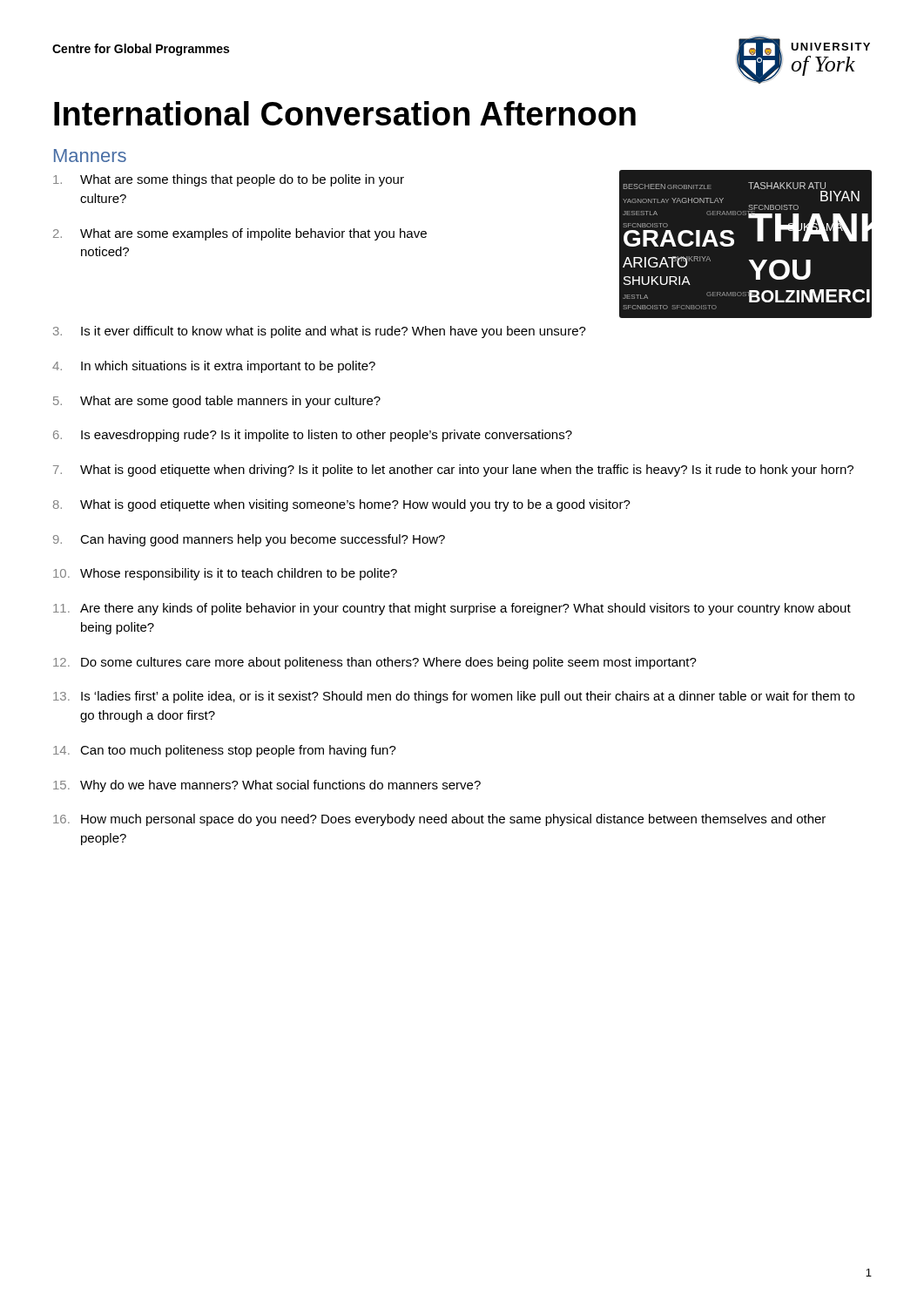
Task: Click the passage that begins "10. Whose responsibility is it to teach"
Action: (225, 574)
